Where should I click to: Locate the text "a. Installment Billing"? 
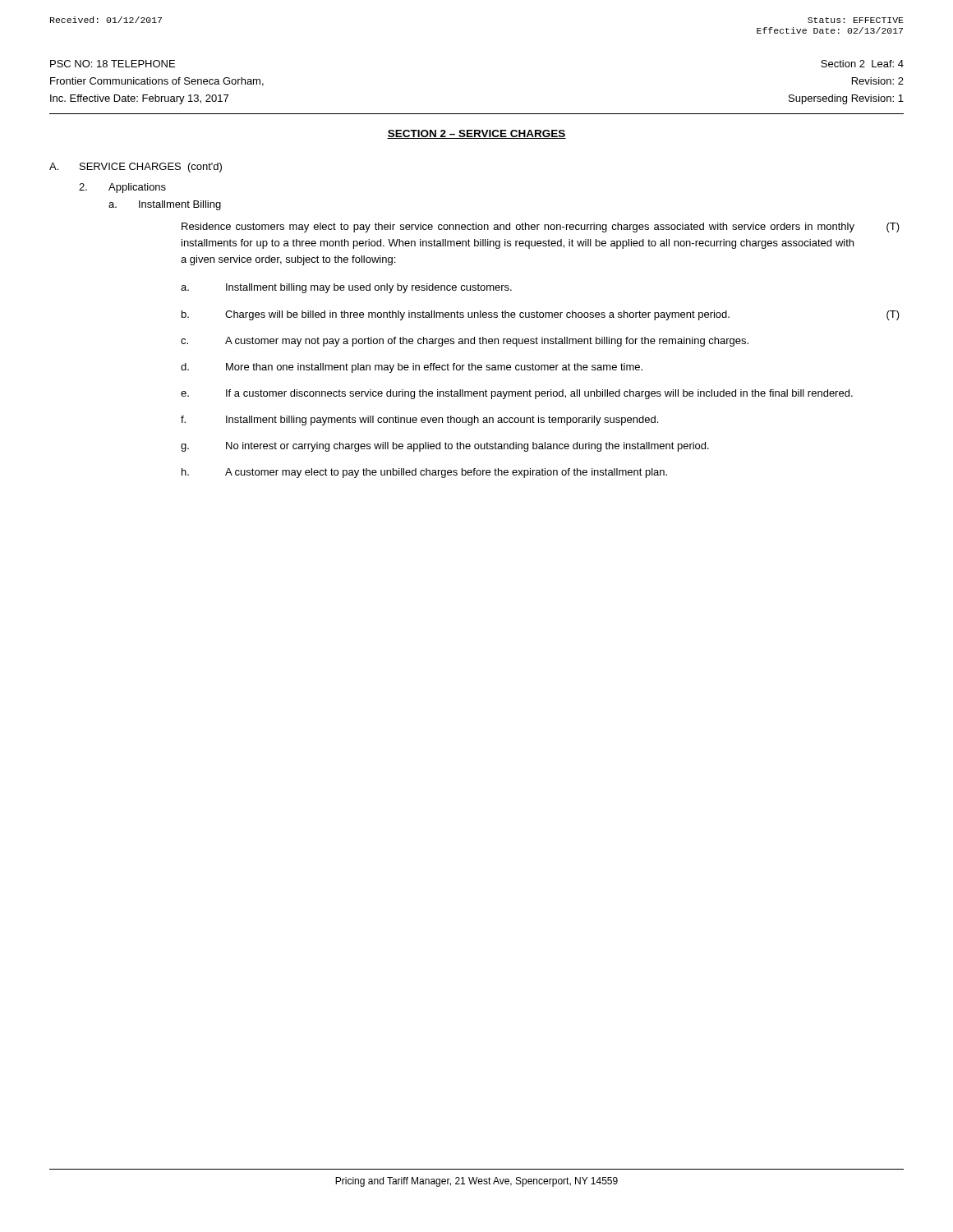coord(165,204)
